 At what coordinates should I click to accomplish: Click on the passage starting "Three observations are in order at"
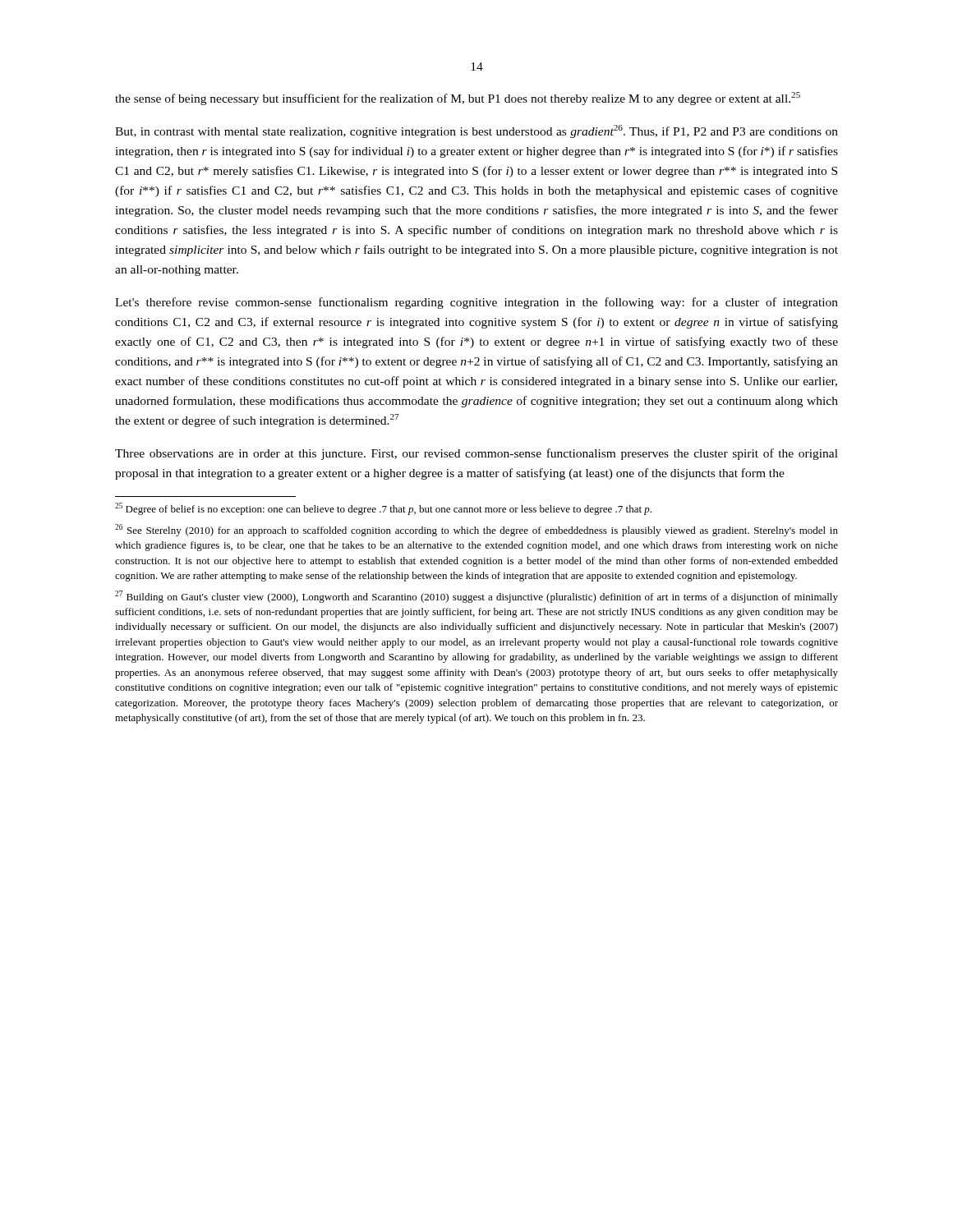tap(476, 463)
